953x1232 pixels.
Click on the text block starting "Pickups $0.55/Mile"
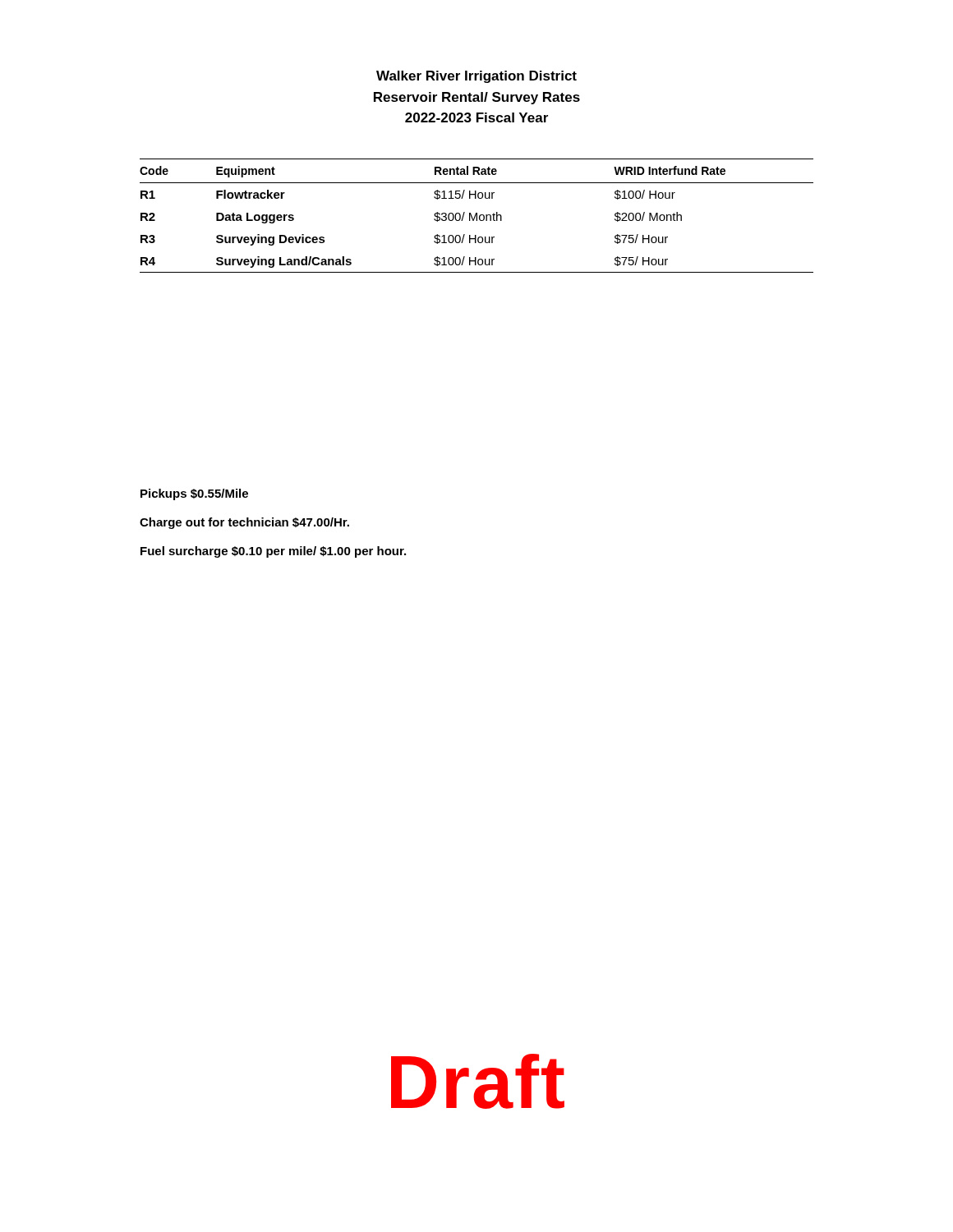click(x=194, y=494)
